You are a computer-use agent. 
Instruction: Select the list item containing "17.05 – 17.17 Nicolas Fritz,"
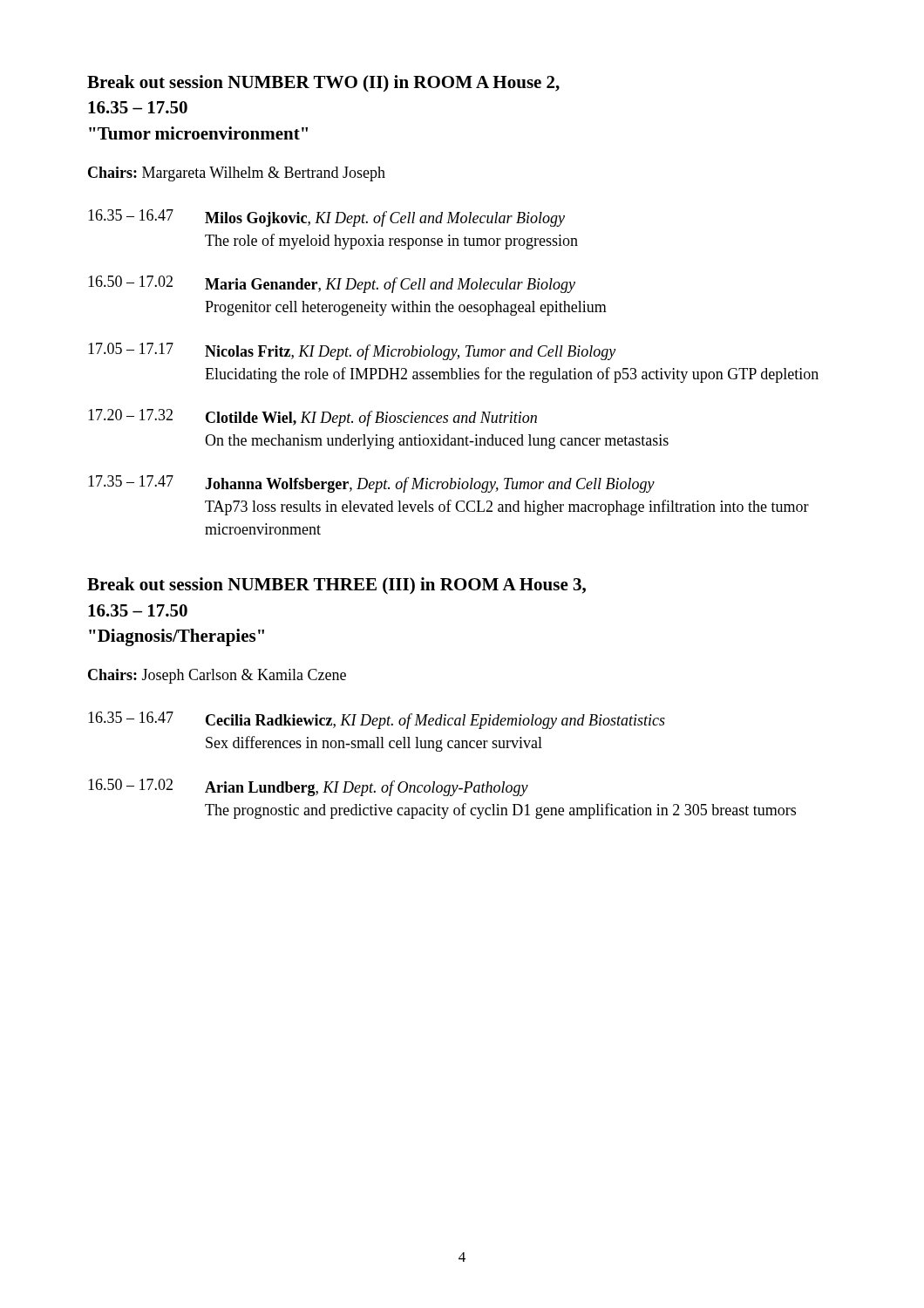tap(462, 362)
